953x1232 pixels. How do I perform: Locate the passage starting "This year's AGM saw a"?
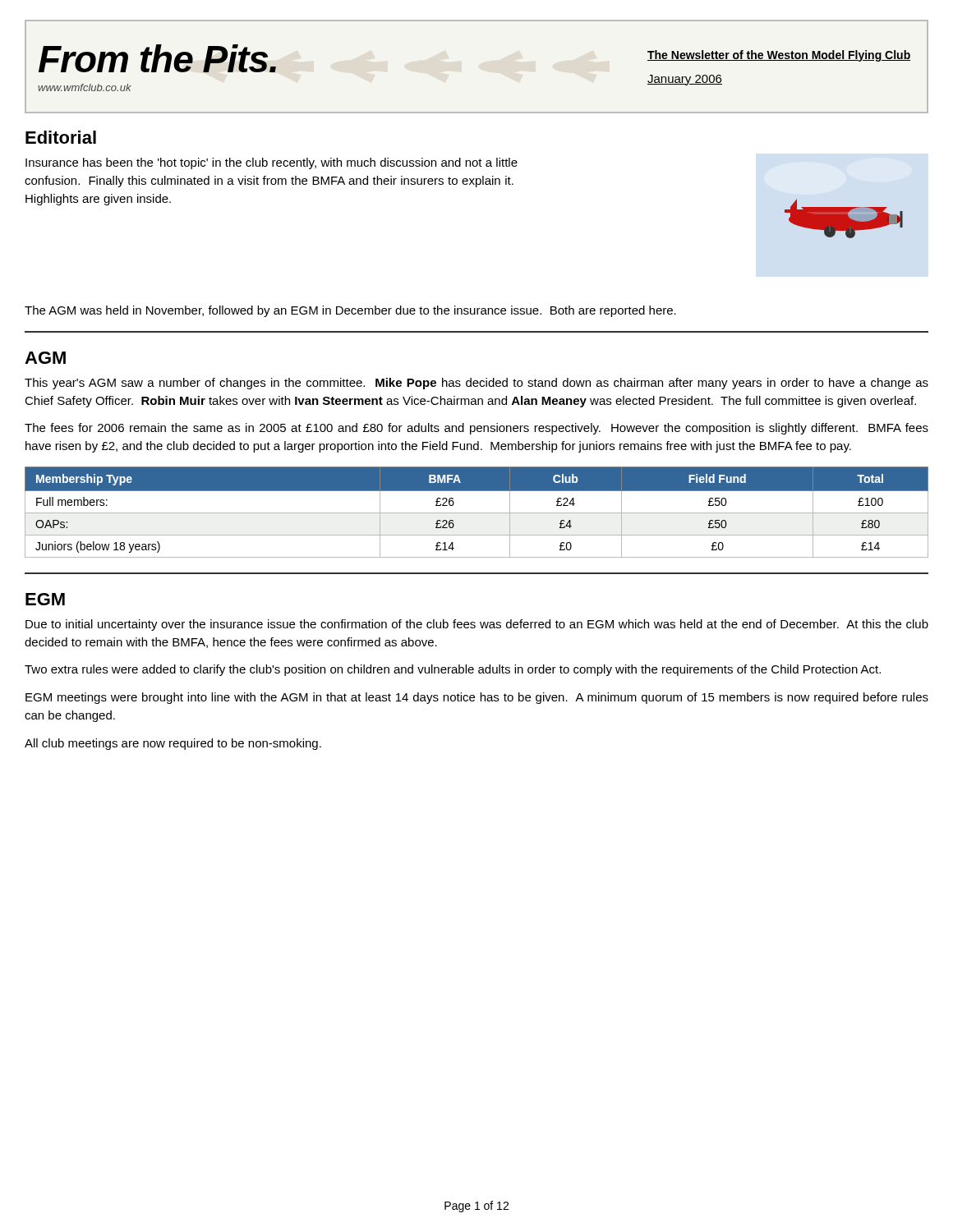(x=476, y=391)
